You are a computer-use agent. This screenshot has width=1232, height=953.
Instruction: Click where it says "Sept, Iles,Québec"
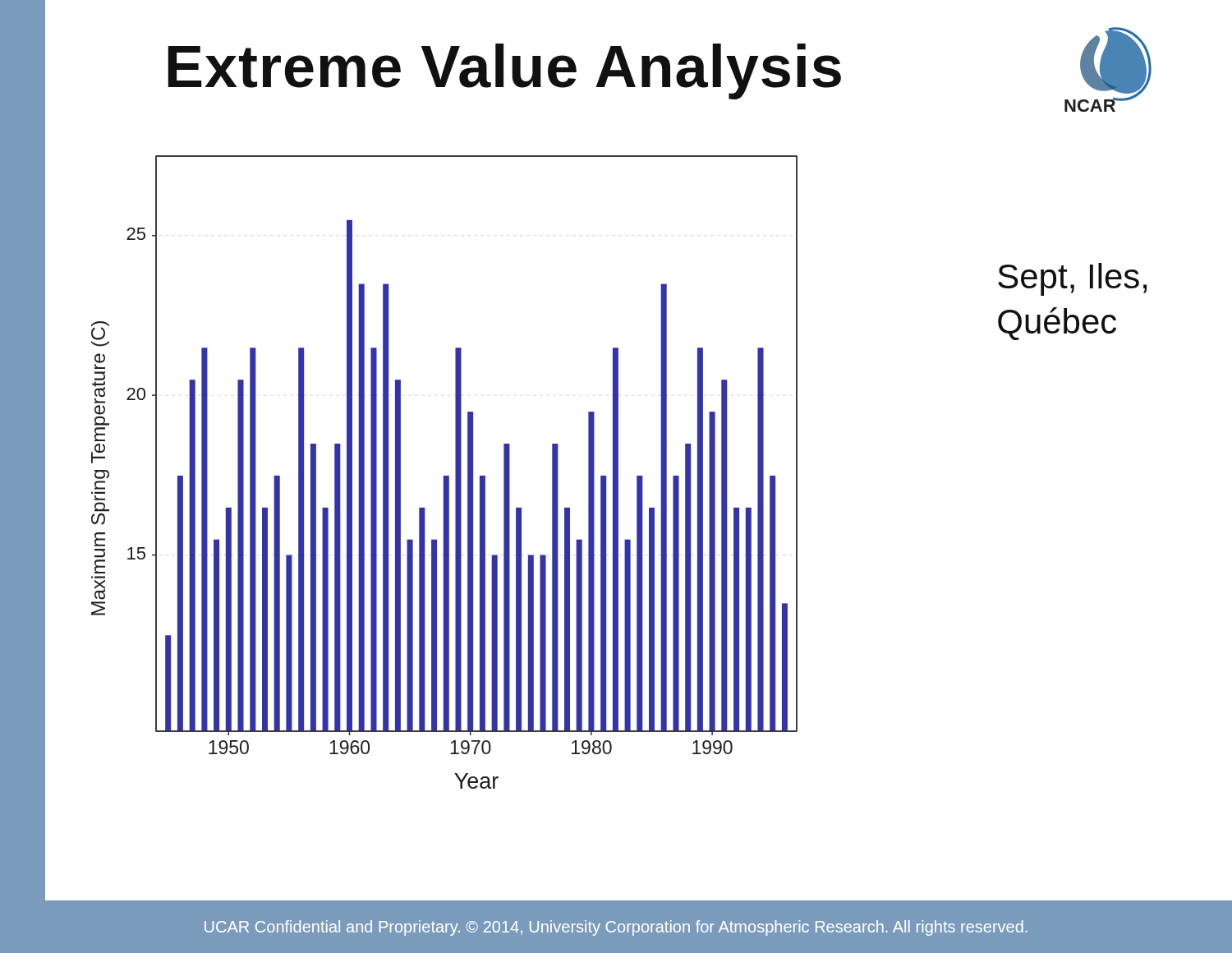tap(1073, 299)
